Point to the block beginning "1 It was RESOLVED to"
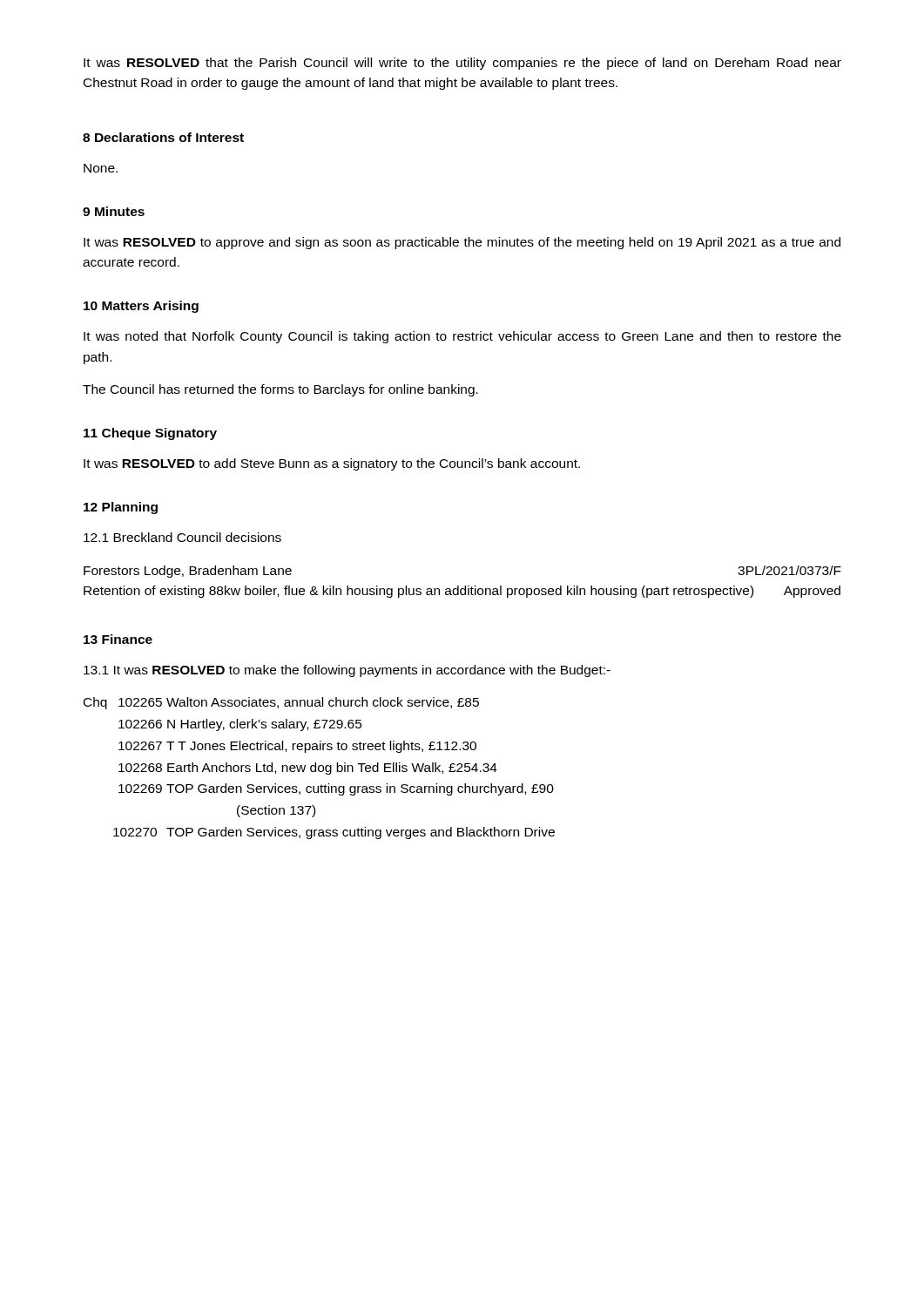 coord(462,670)
